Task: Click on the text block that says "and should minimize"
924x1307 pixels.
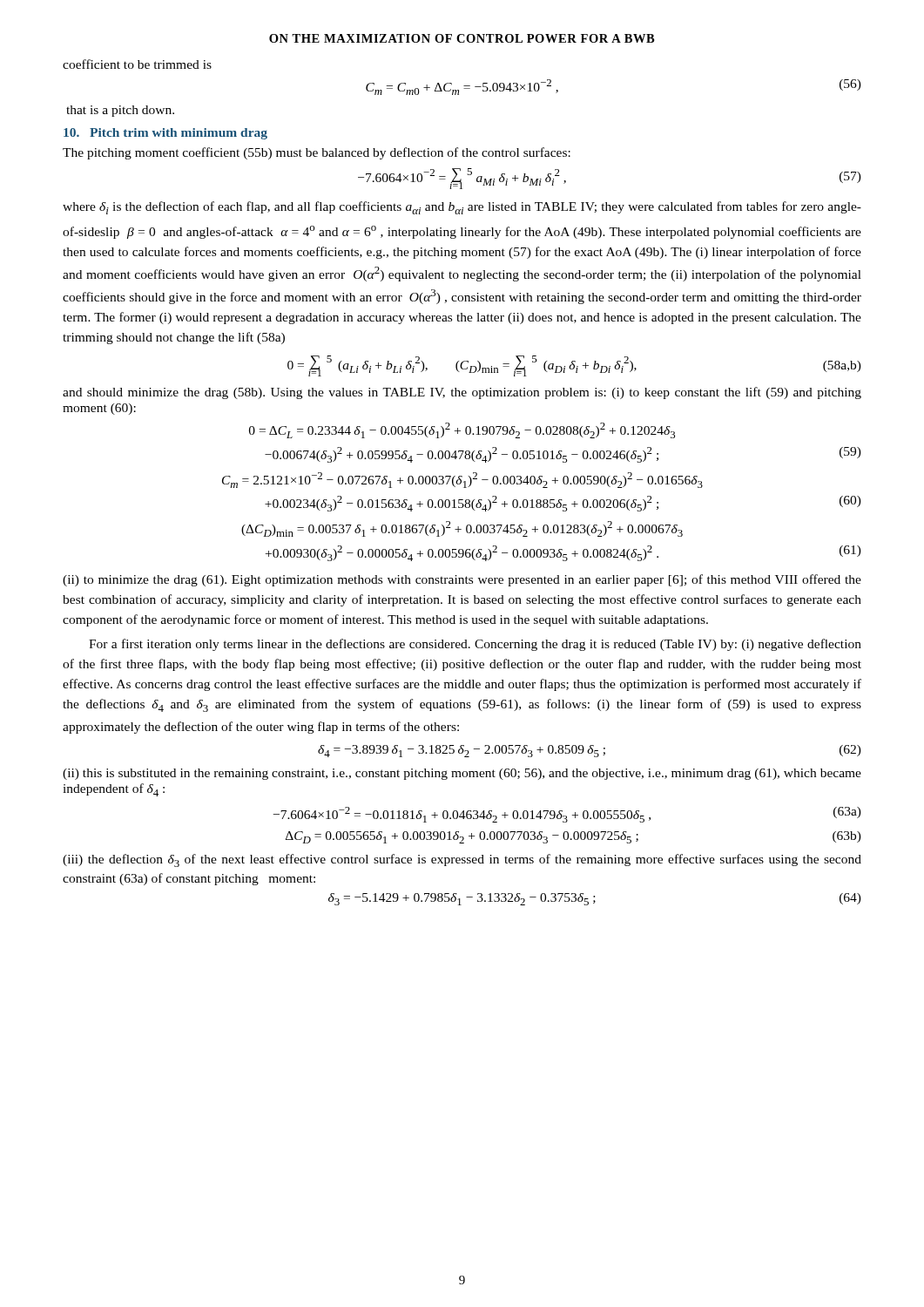Action: tap(462, 400)
